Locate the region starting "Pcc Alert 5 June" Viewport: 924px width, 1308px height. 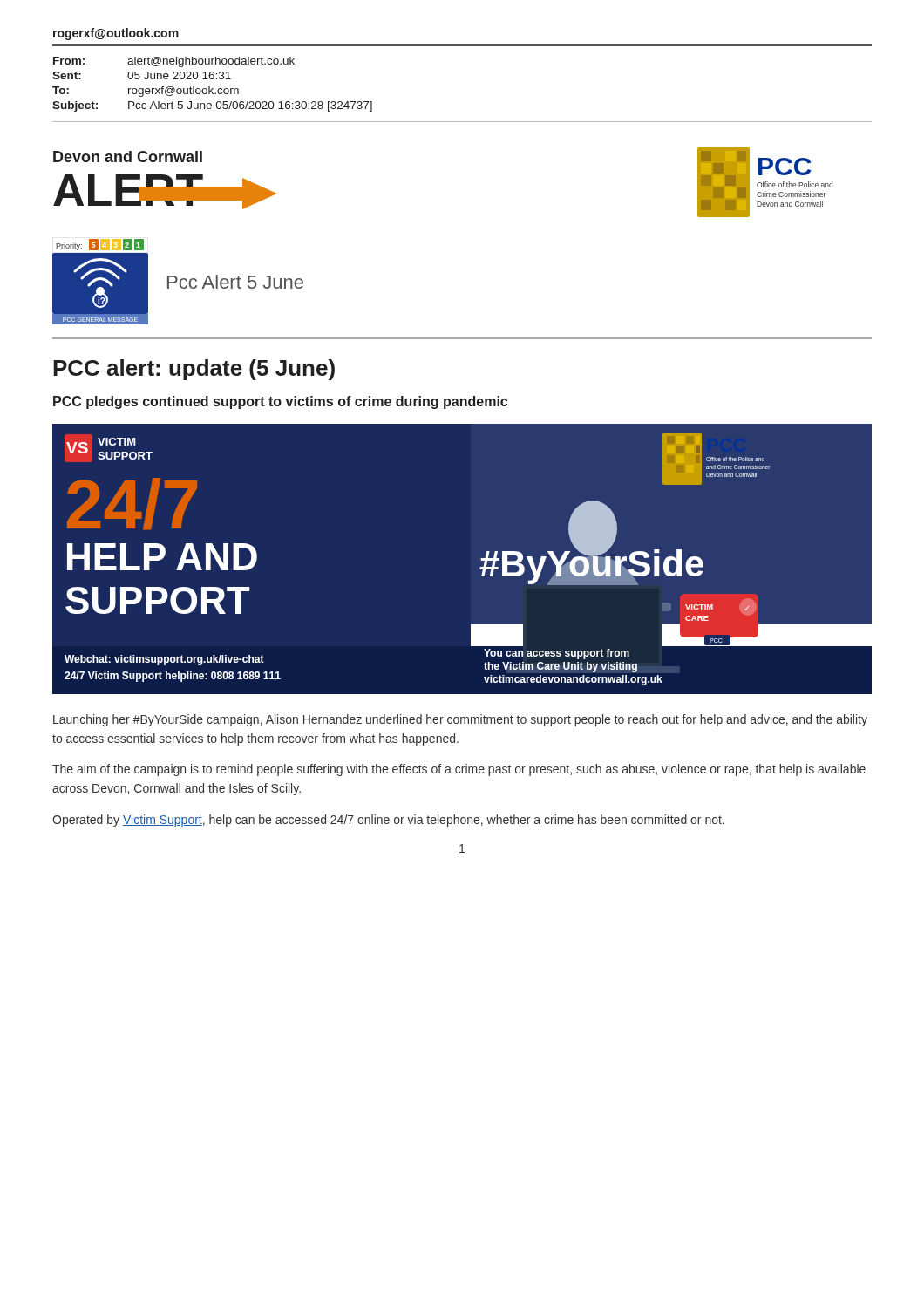click(x=235, y=282)
